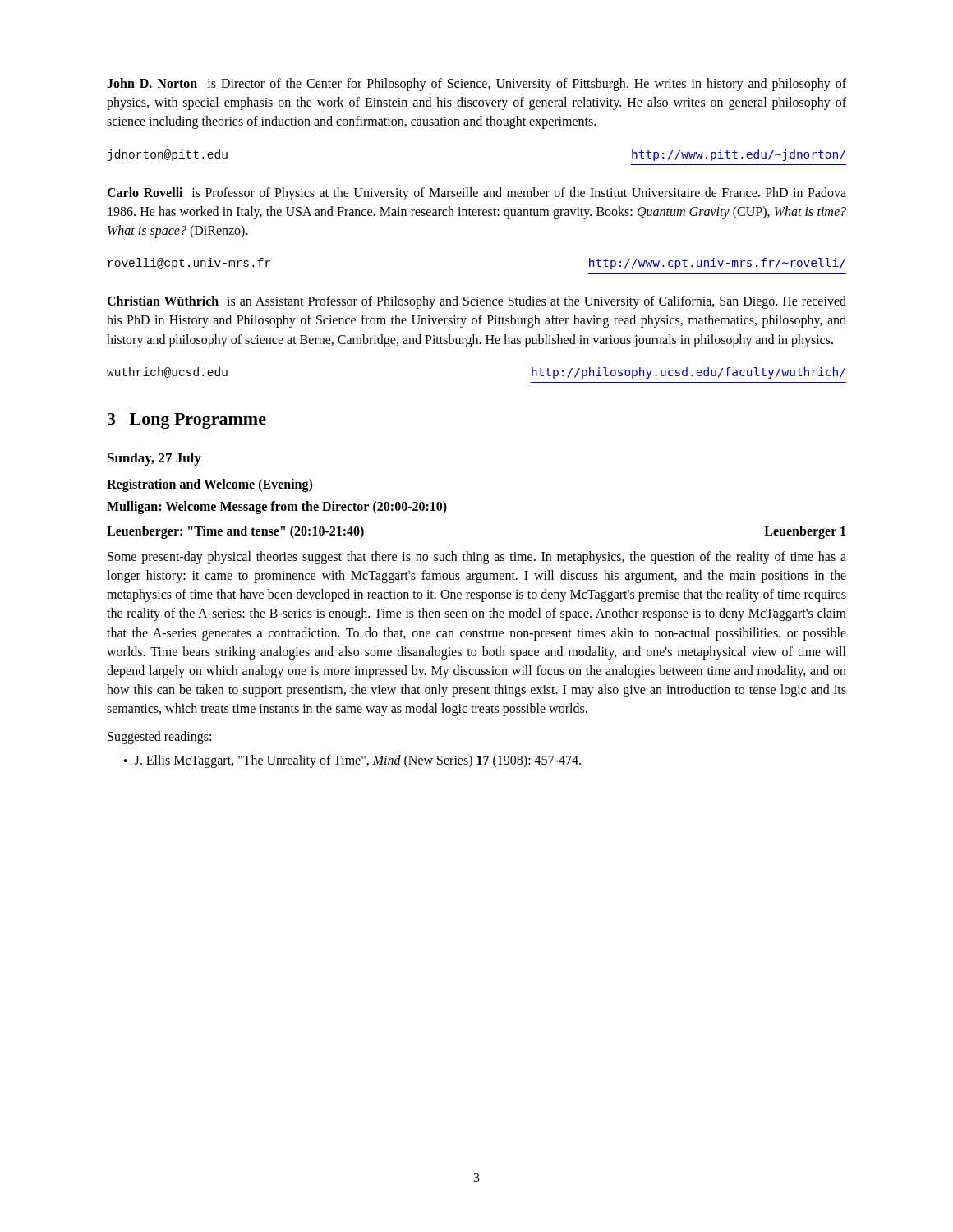Click on the text with the text "Sunday, 27 July"
Screen dimensions: 1232x953
(x=154, y=458)
